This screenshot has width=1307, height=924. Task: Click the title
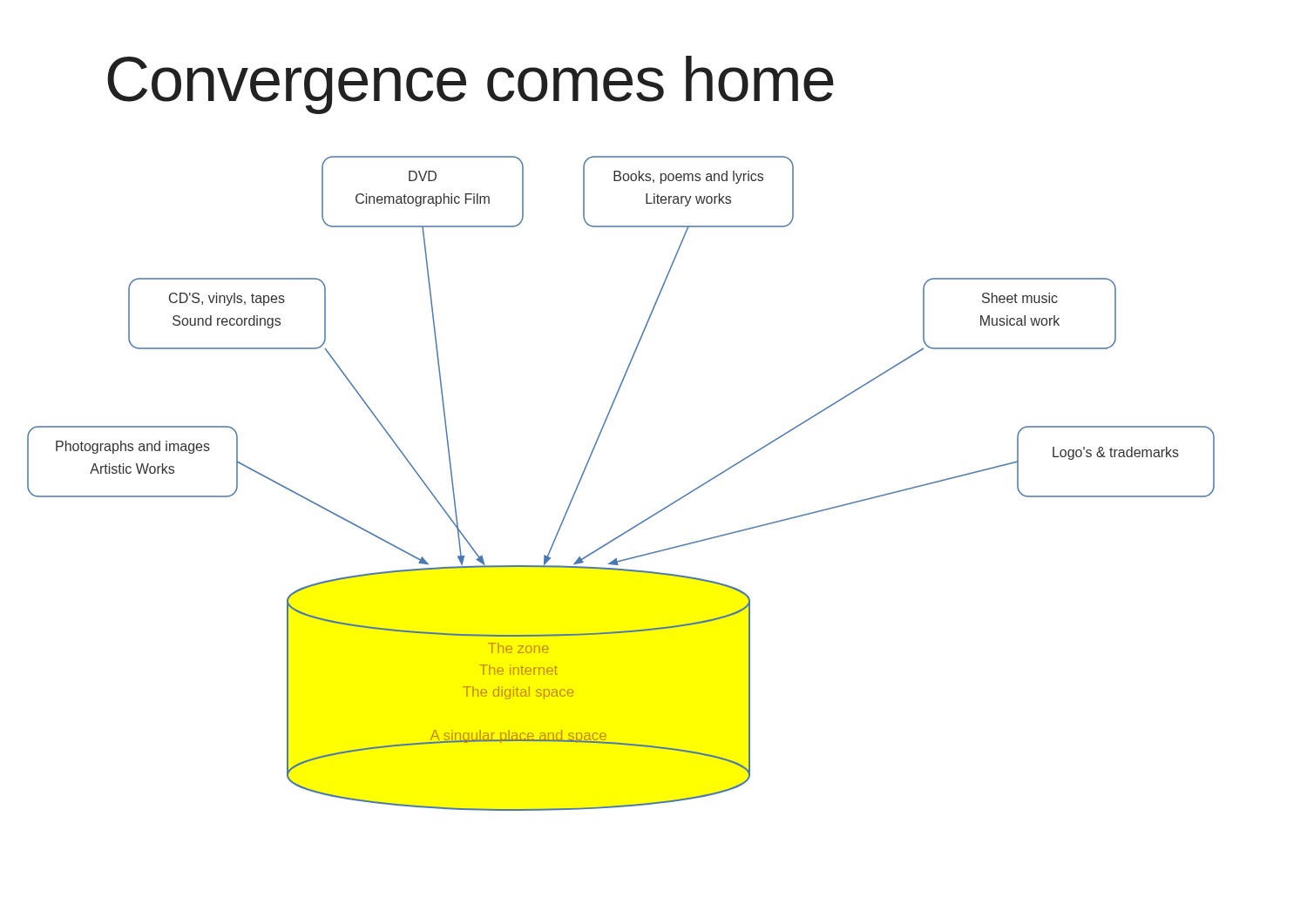tap(470, 79)
